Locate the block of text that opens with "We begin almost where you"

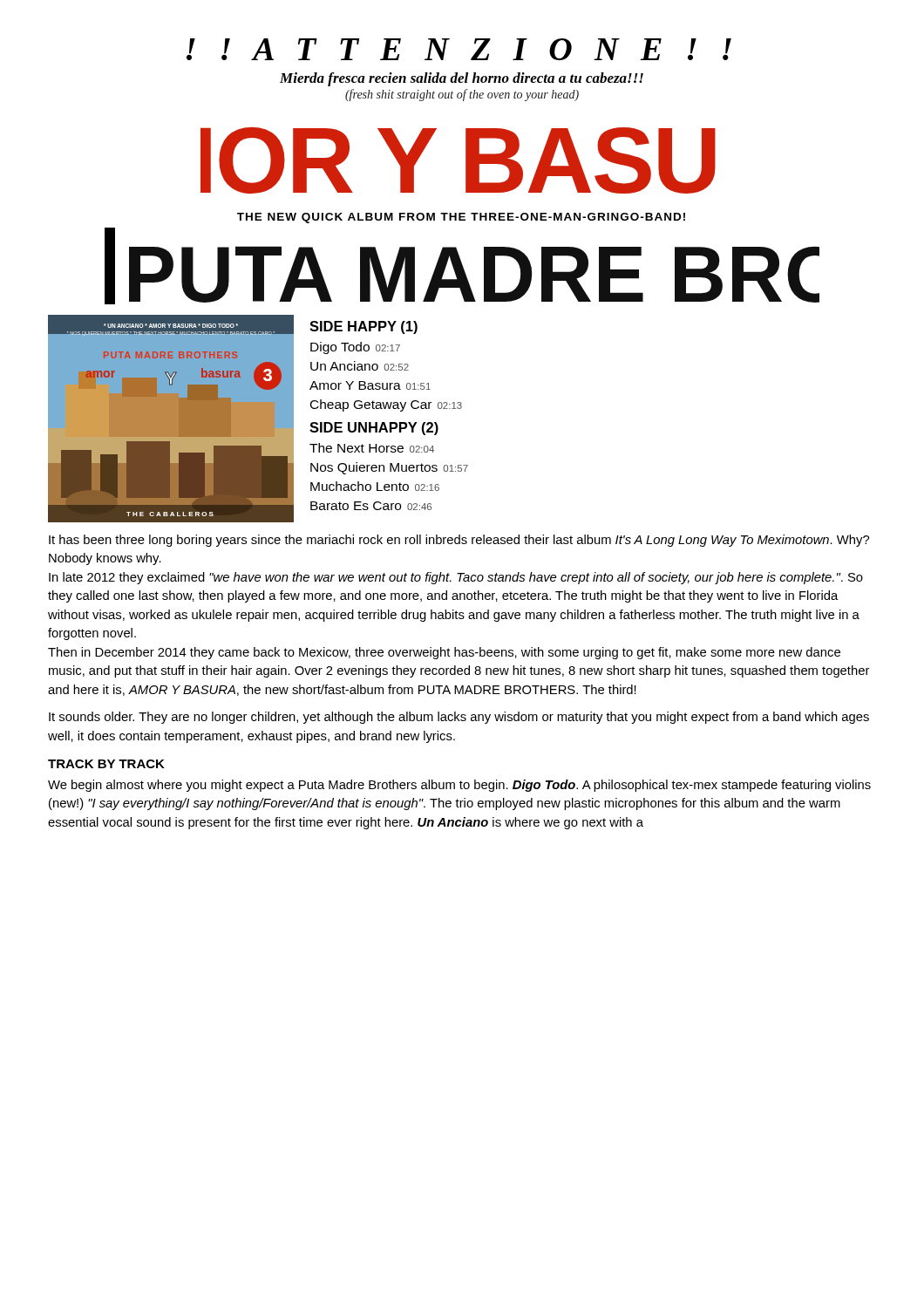(x=459, y=804)
